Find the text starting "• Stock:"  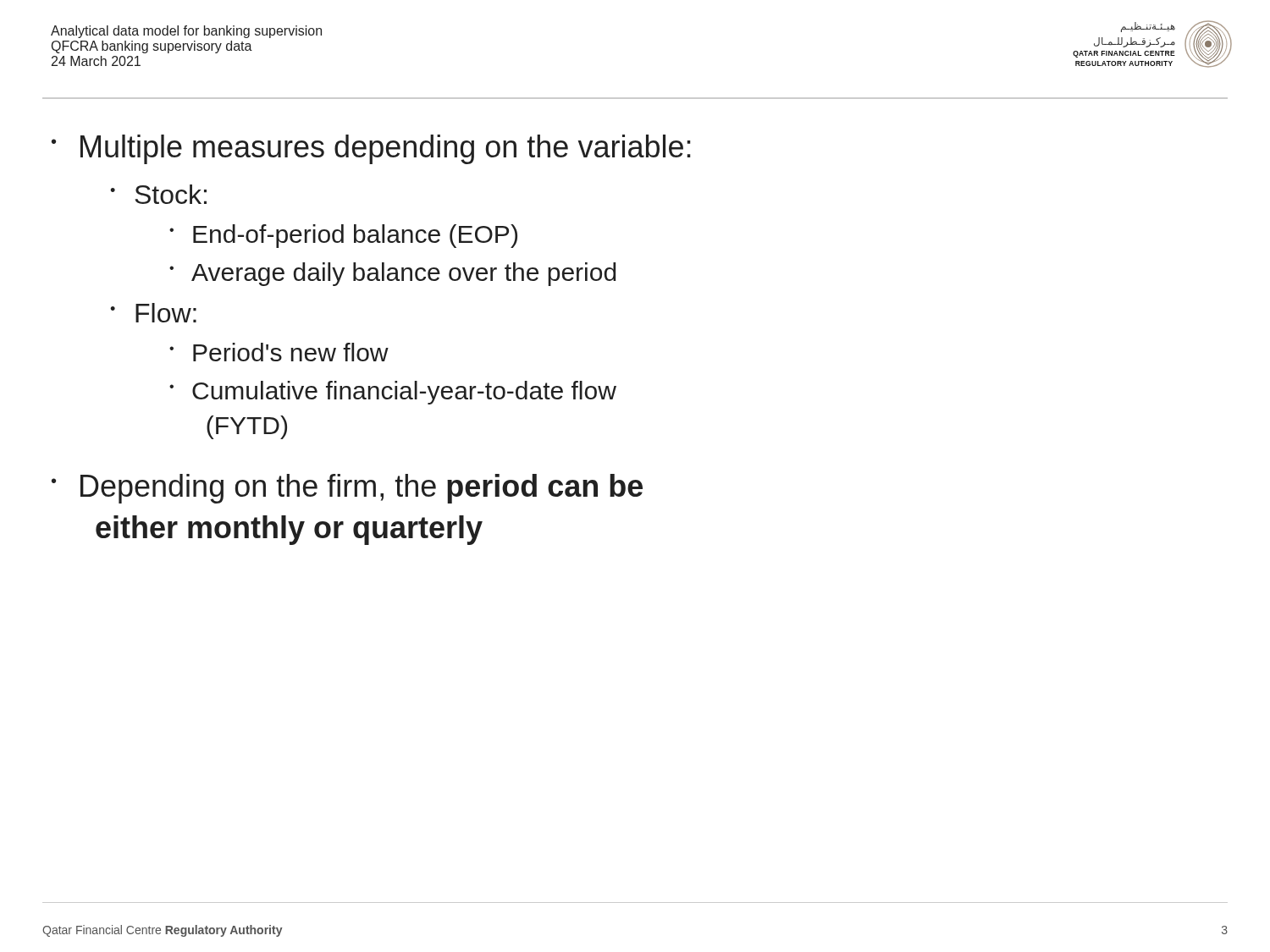click(x=160, y=195)
